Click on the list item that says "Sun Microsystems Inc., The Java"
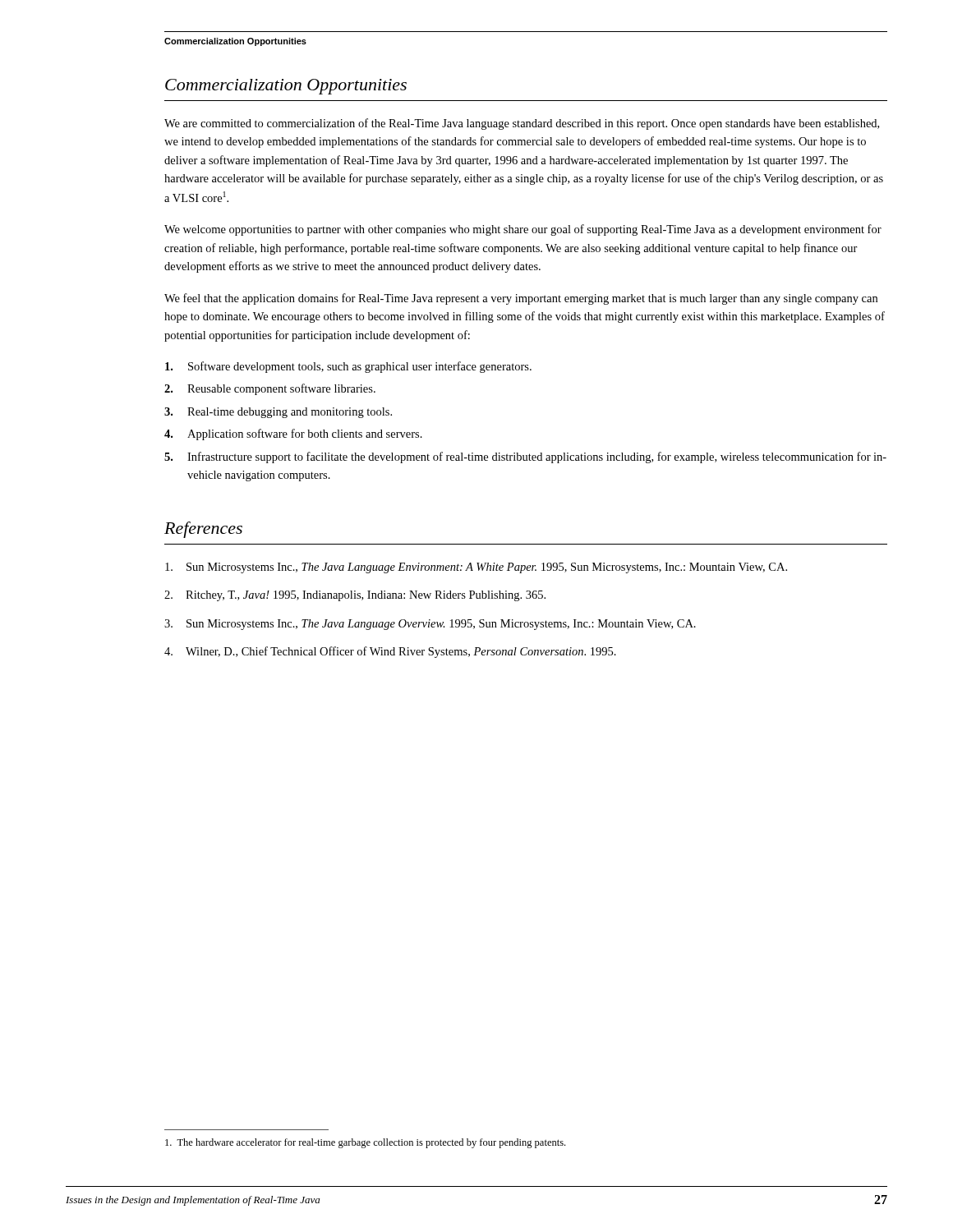 [x=526, y=567]
